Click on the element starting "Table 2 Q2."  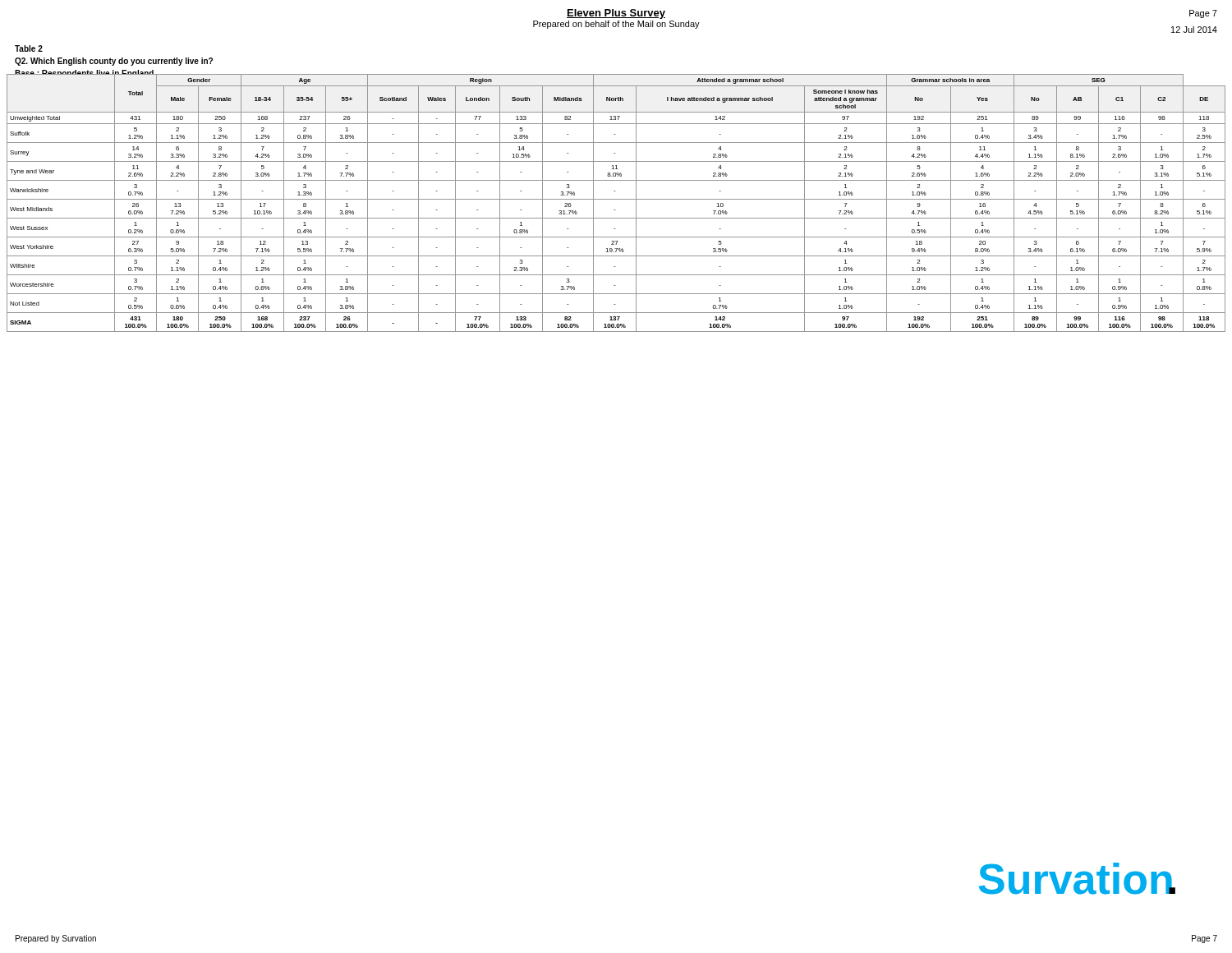point(114,61)
